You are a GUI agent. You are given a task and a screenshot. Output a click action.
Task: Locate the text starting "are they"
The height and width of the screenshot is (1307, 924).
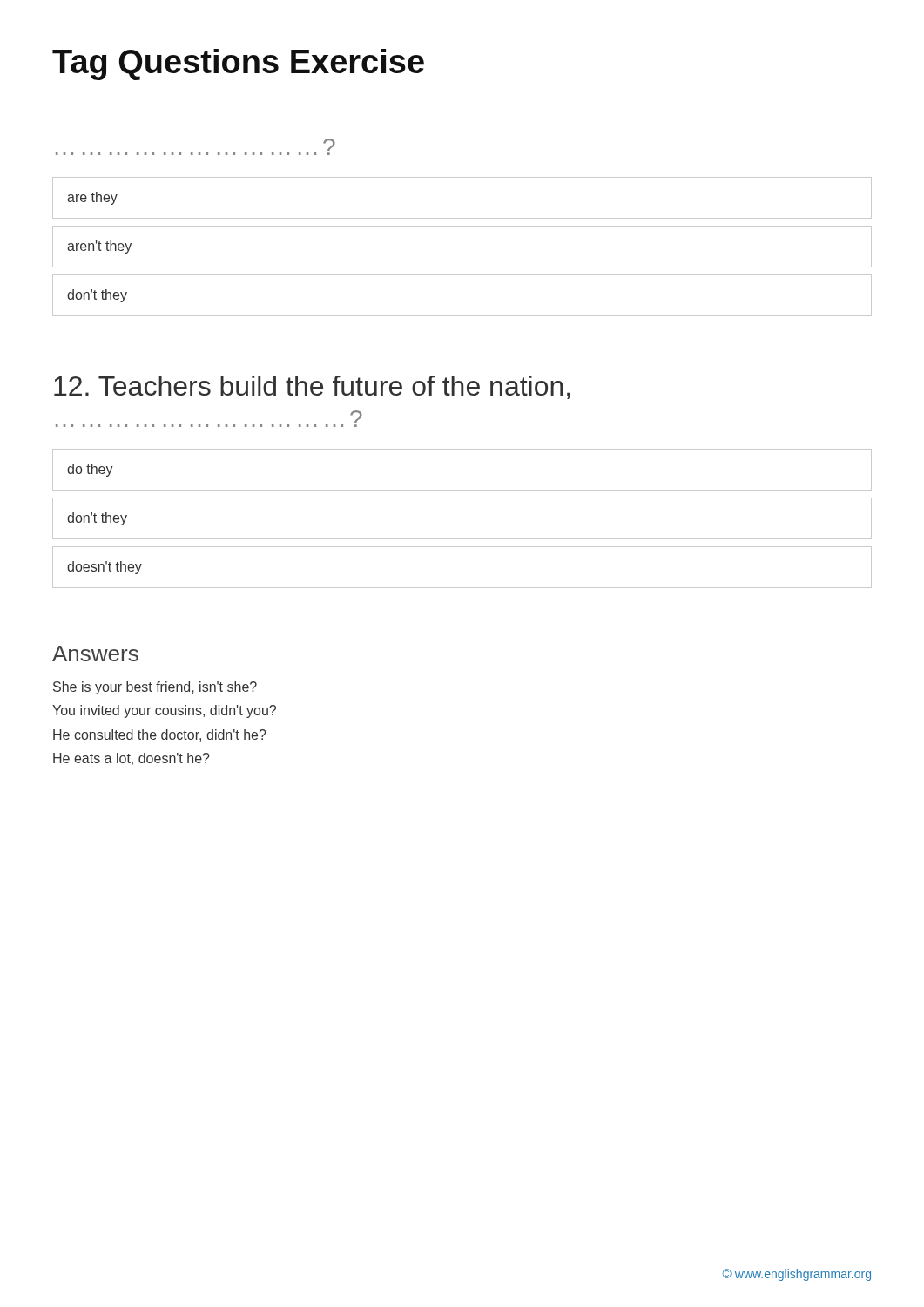pos(92,197)
